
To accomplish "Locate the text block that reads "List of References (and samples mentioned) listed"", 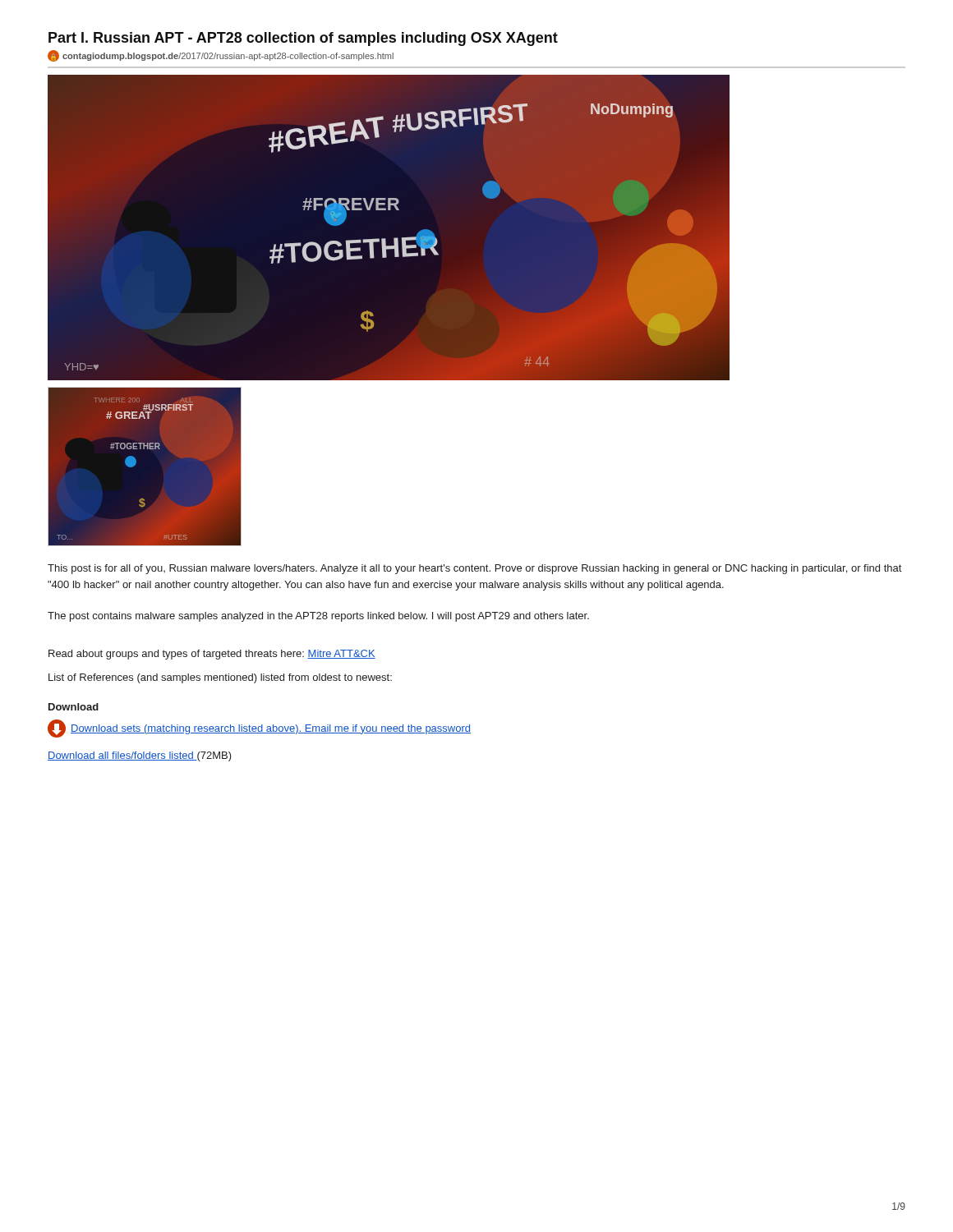I will pos(220,677).
